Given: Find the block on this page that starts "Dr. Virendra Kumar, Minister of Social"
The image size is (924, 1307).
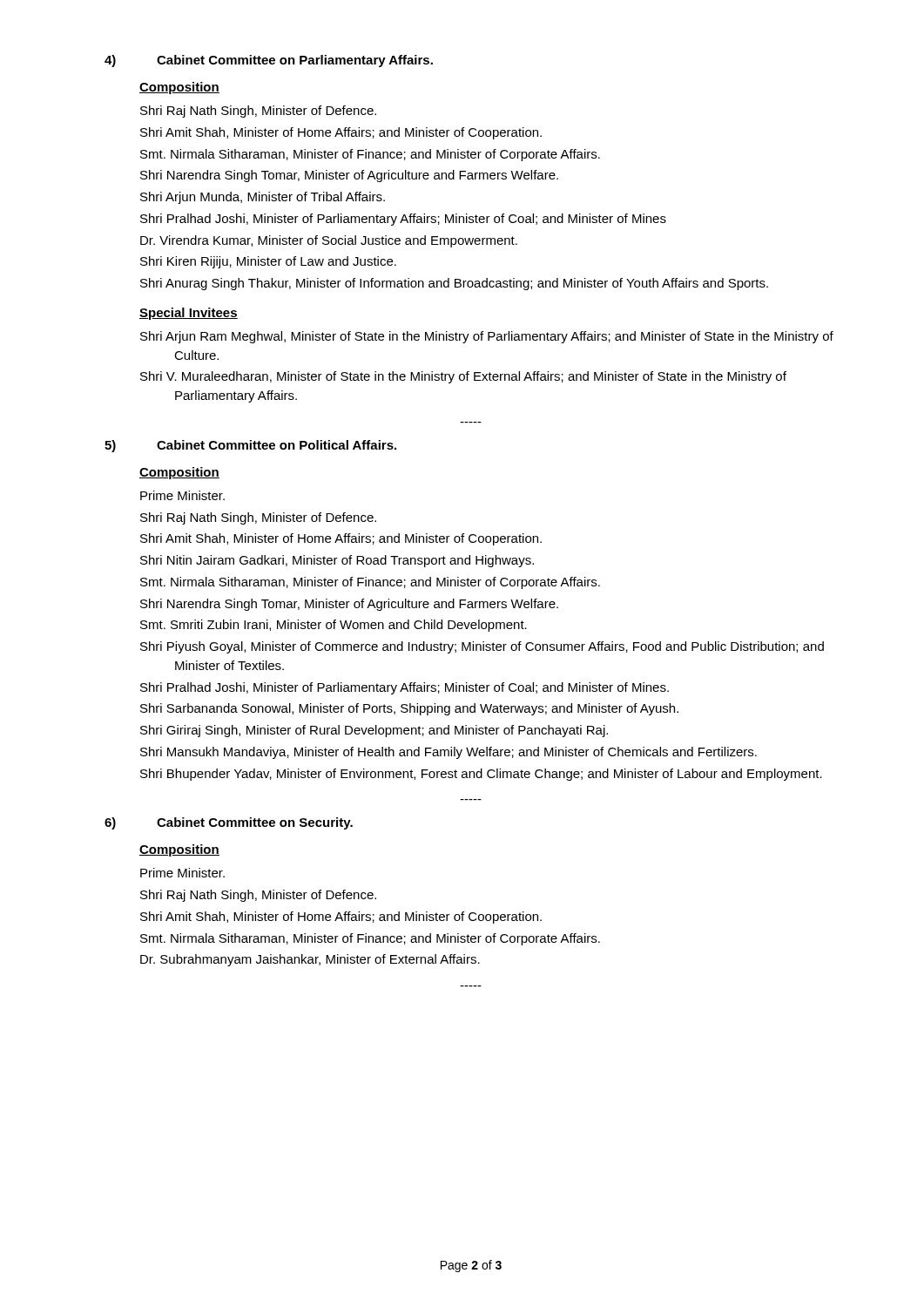Looking at the screenshot, I should point(329,240).
